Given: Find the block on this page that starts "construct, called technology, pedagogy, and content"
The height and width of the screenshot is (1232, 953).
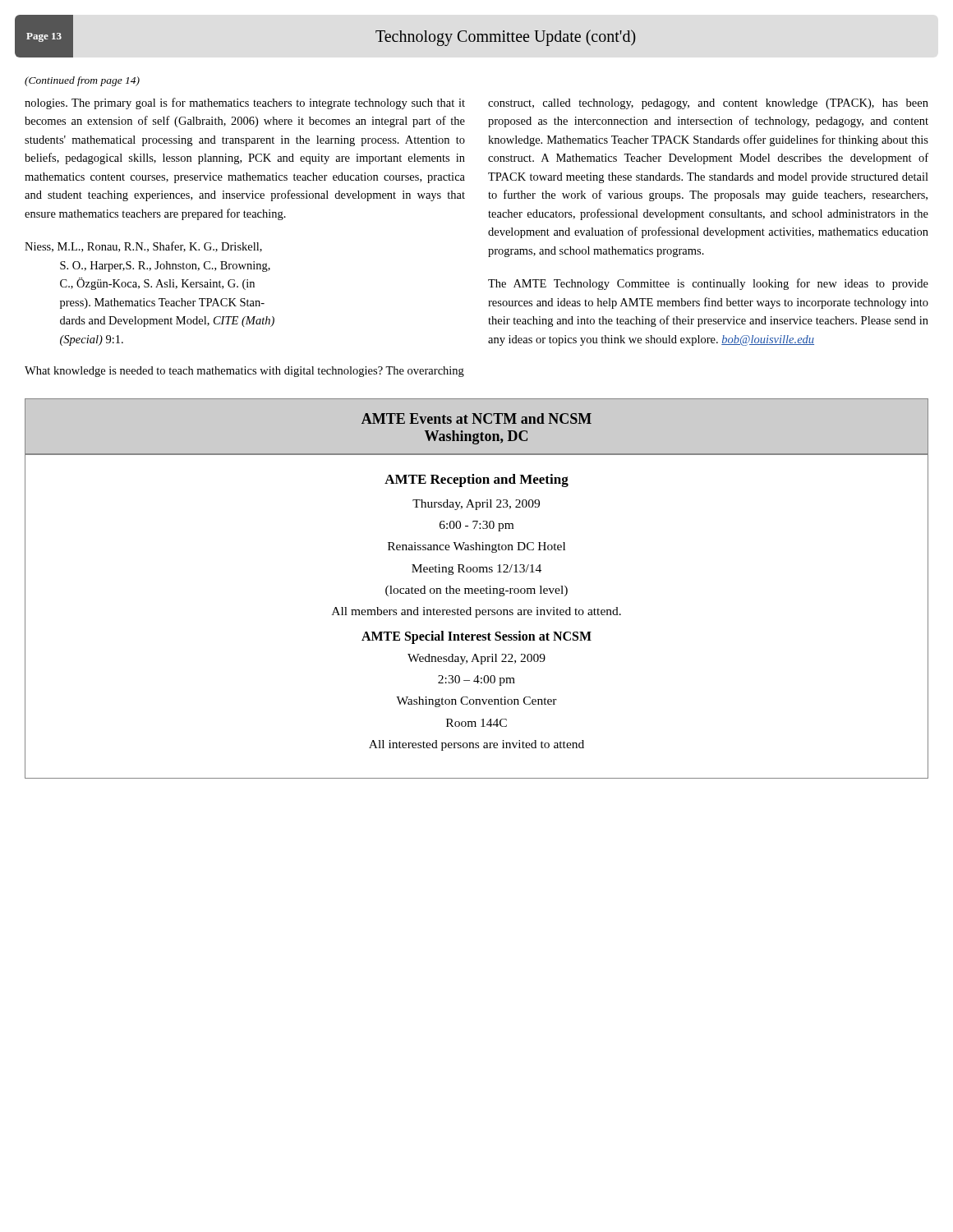Looking at the screenshot, I should point(708,176).
